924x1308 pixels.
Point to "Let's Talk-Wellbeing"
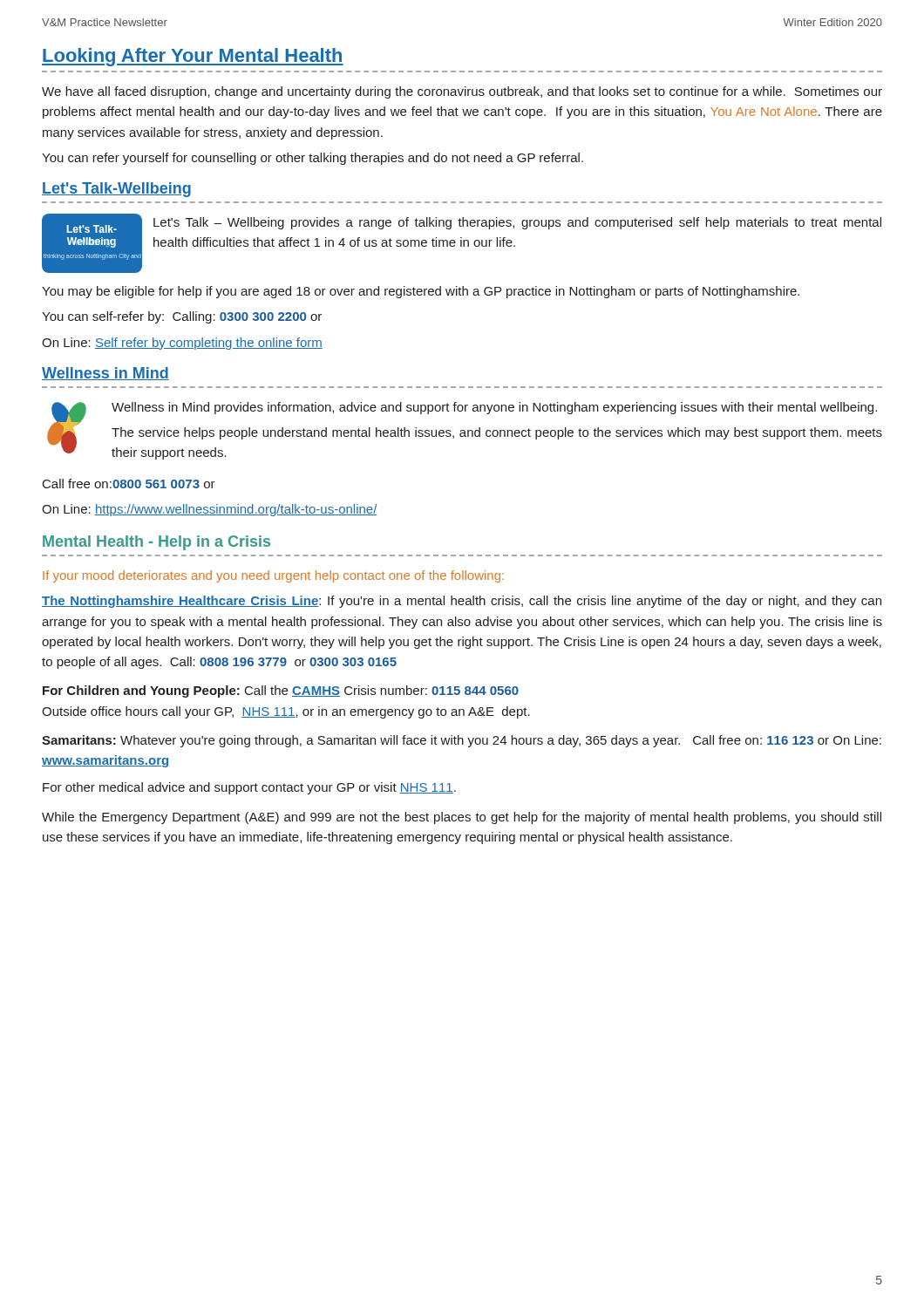coord(117,188)
